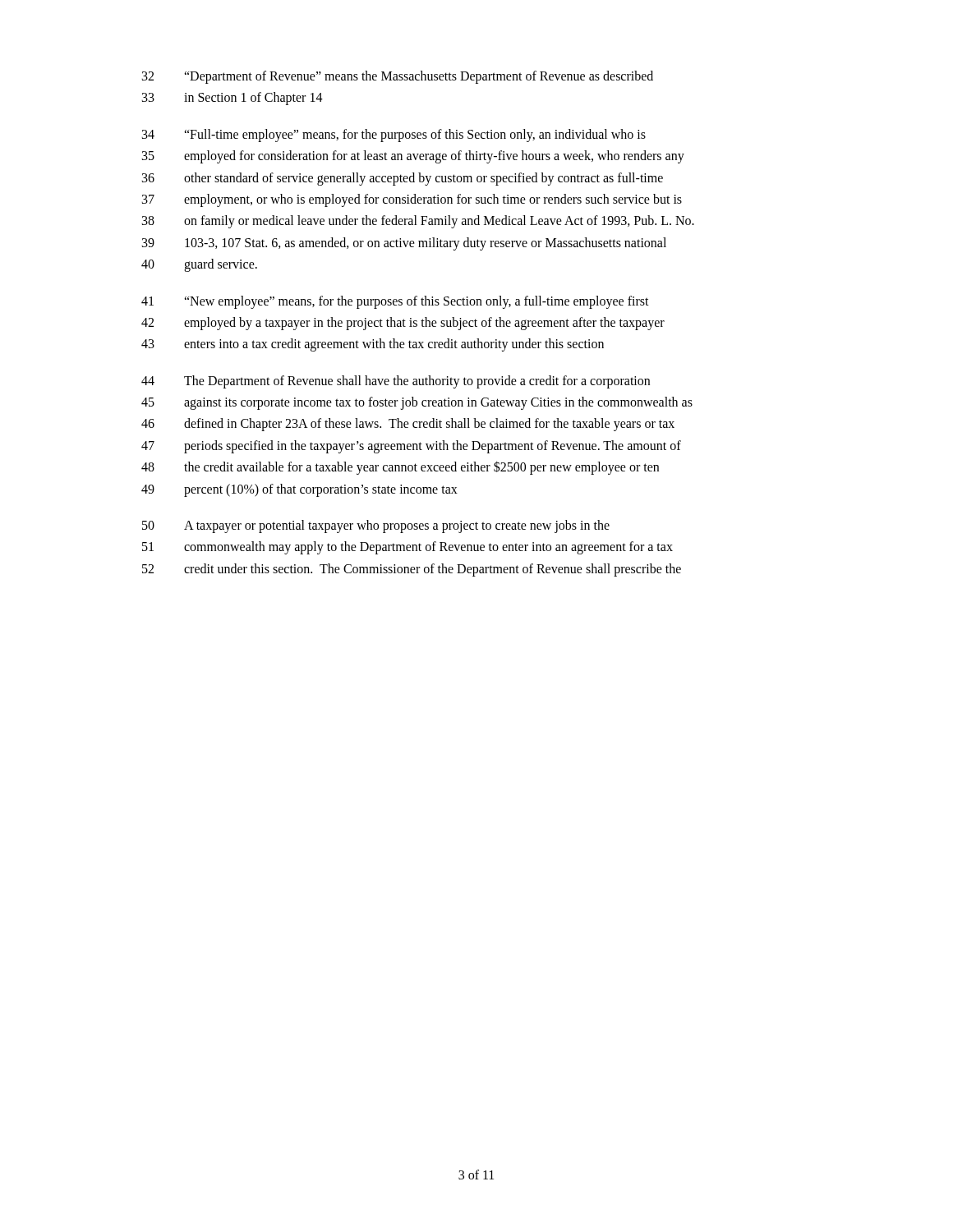The width and height of the screenshot is (953, 1232).
Task: Point to the element starting "41 “New employee” means,"
Action: pyautogui.click(x=468, y=301)
